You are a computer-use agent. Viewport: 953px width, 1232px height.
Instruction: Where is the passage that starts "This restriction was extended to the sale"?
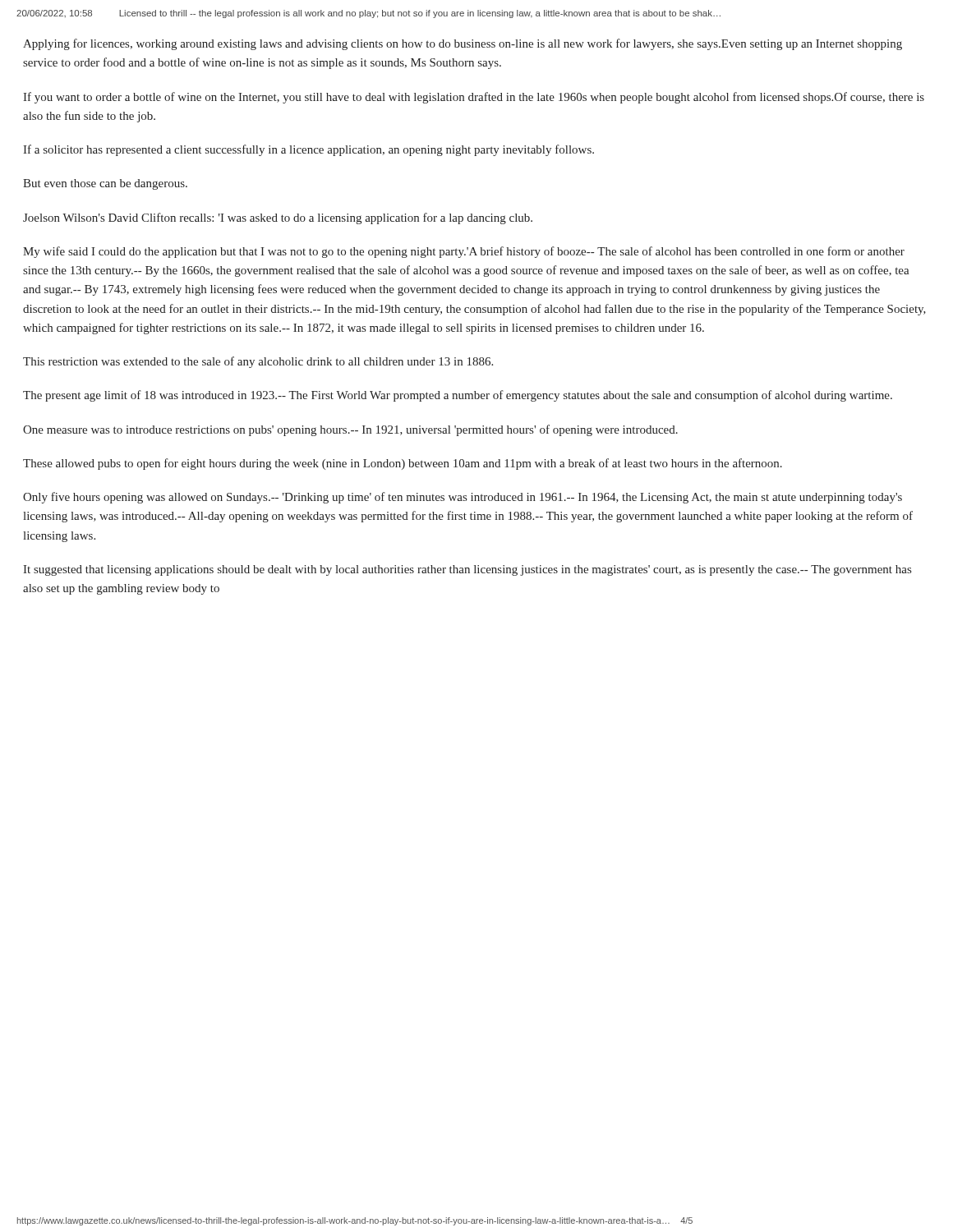click(258, 361)
